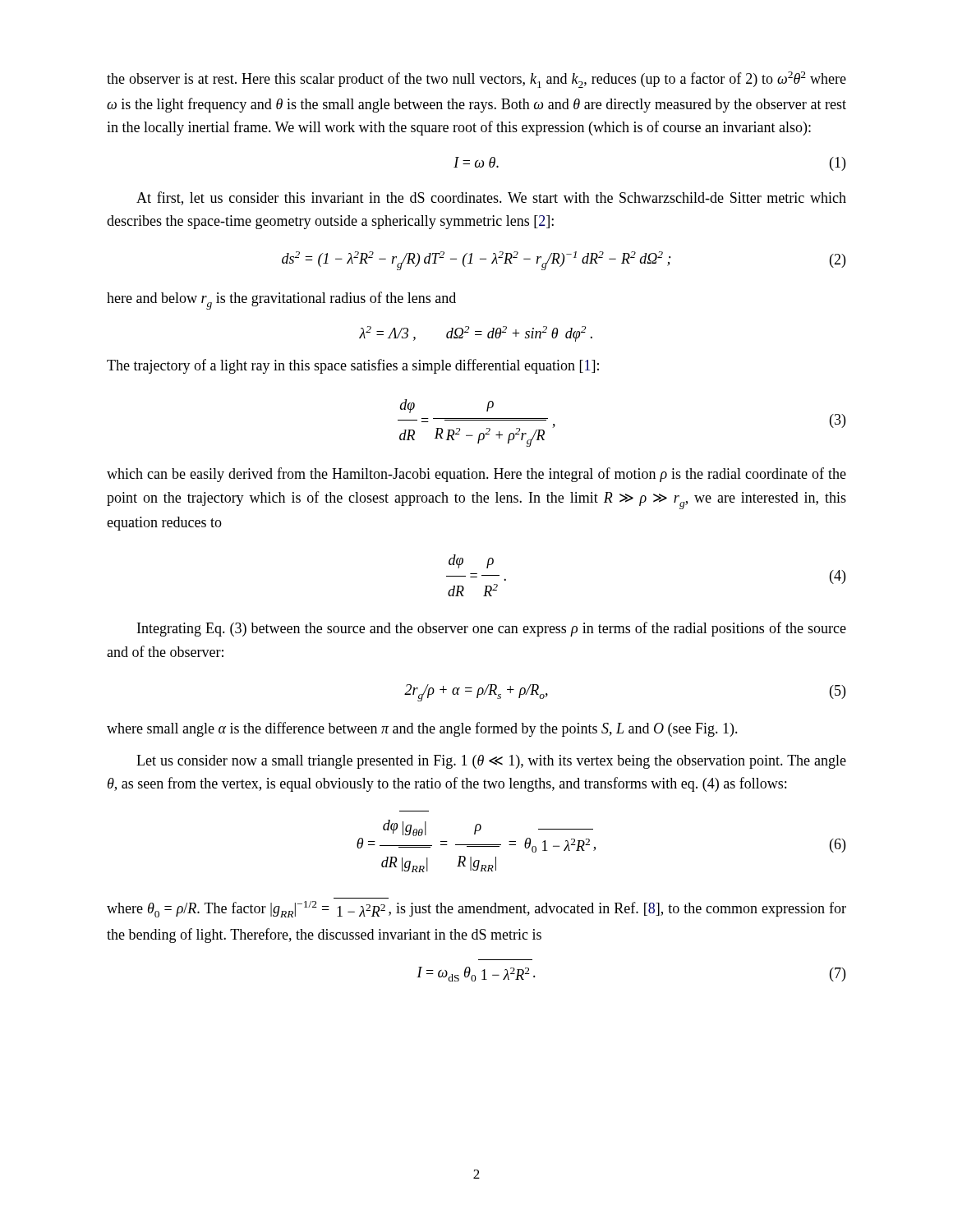Point to the formula beginning "λ2 = Λ/3 , dΩ2 = dθ2 +"
This screenshot has width=953, height=1232.
click(x=476, y=333)
